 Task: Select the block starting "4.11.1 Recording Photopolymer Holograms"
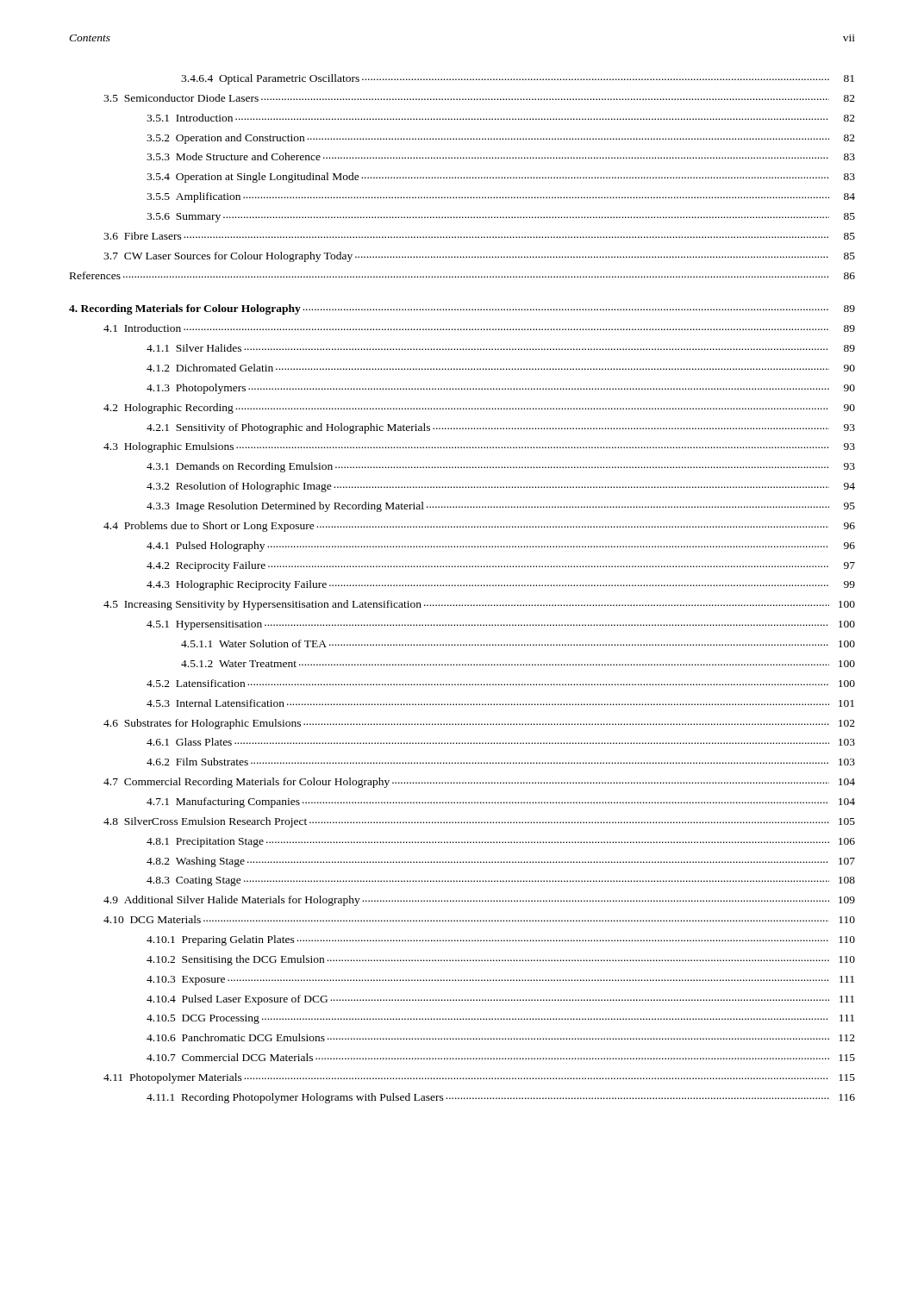point(501,1097)
